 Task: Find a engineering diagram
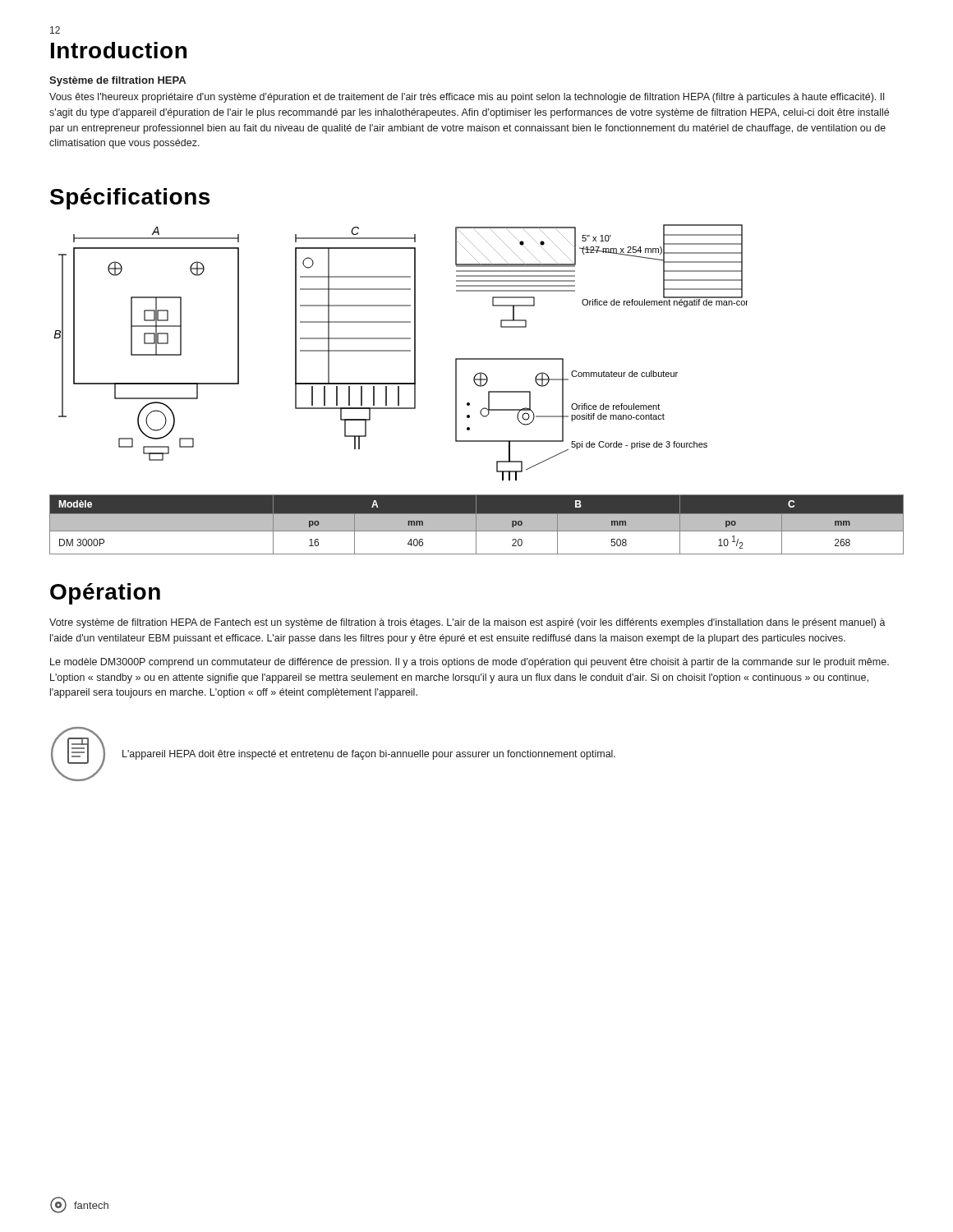[x=476, y=355]
